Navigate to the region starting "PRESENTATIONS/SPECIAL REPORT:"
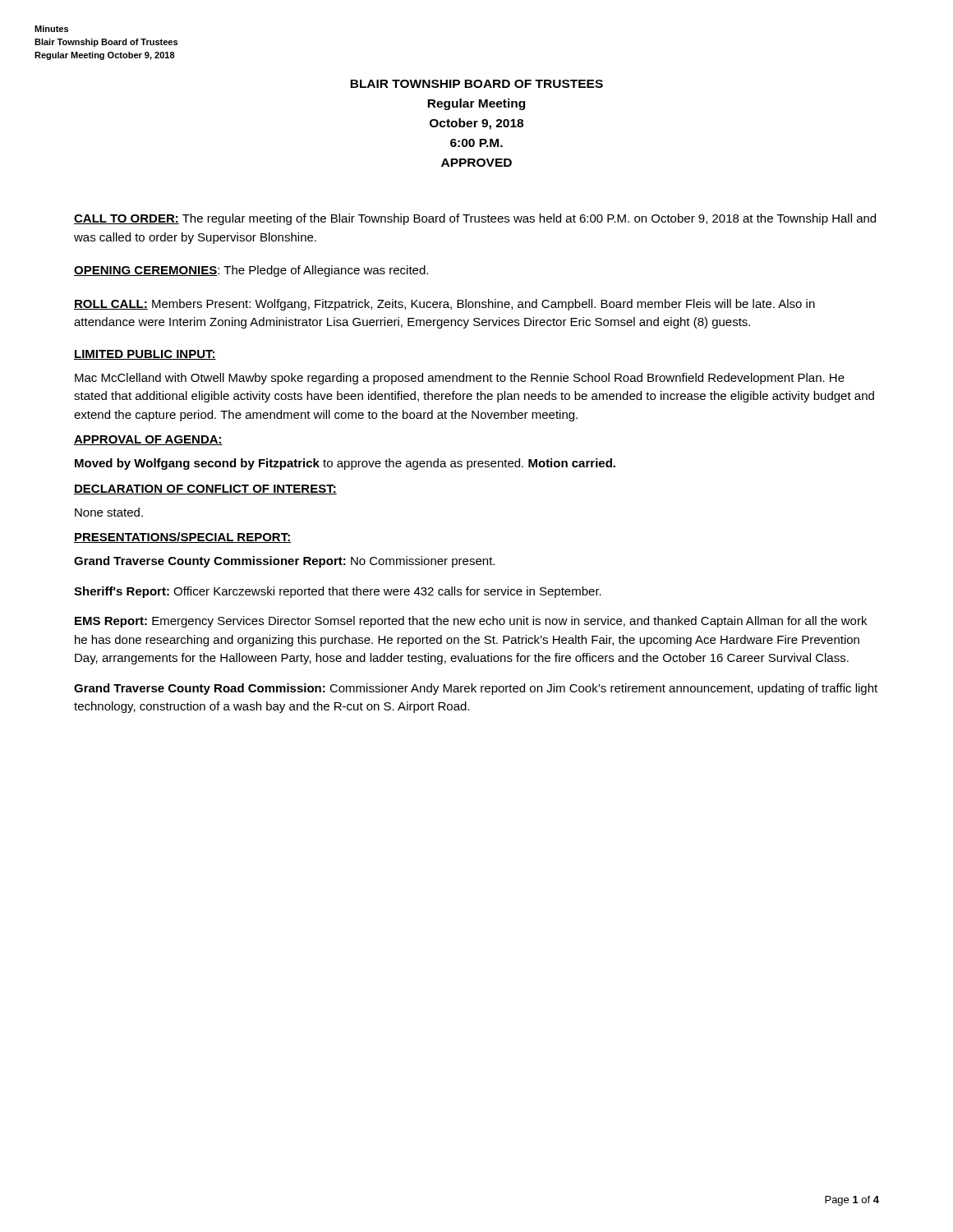This screenshot has width=953, height=1232. [x=183, y=538]
